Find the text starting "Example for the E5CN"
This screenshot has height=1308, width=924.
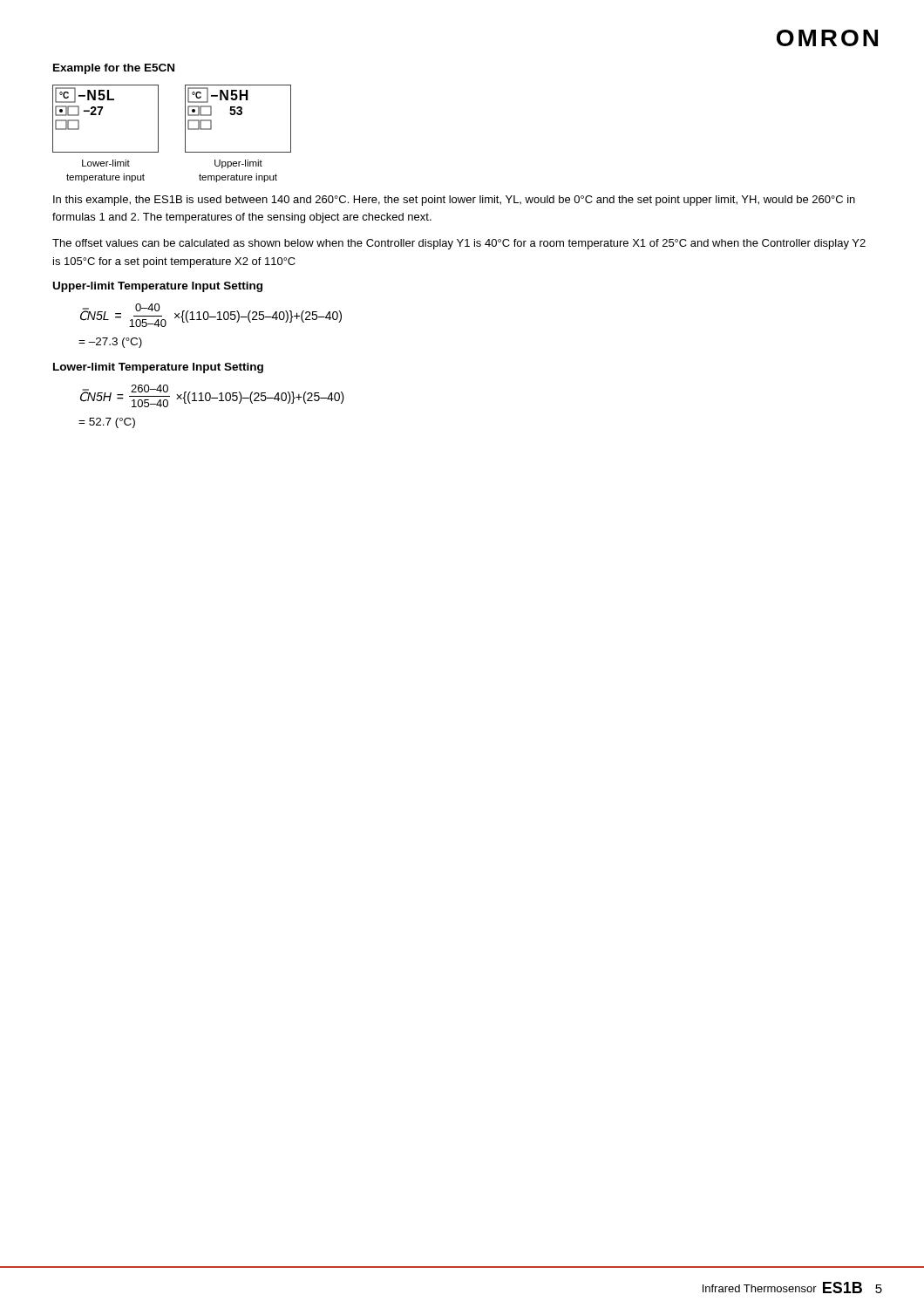114,68
